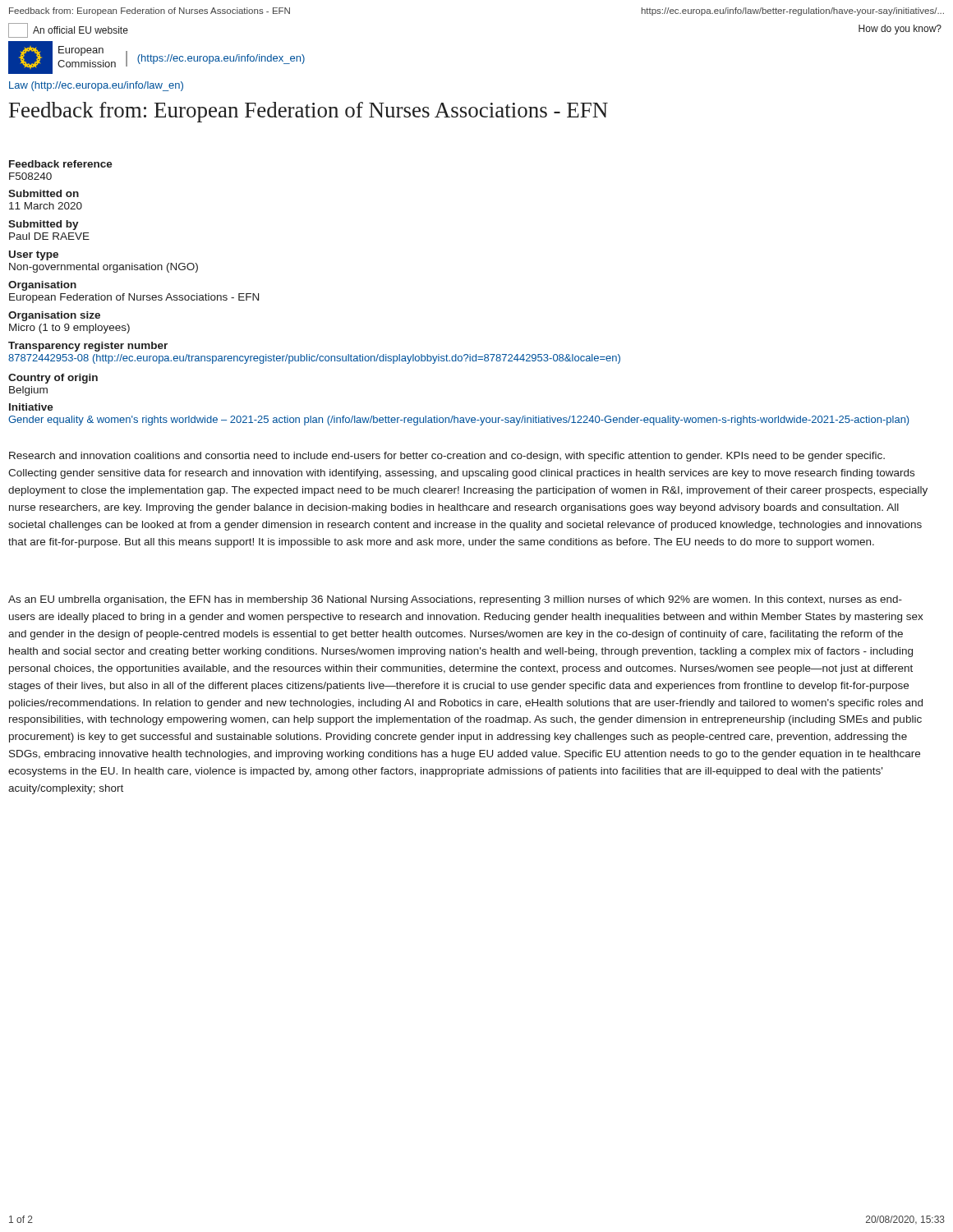953x1232 pixels.
Task: Find "Submitted by Paul DE RAEVE" on this page
Action: point(44,225)
